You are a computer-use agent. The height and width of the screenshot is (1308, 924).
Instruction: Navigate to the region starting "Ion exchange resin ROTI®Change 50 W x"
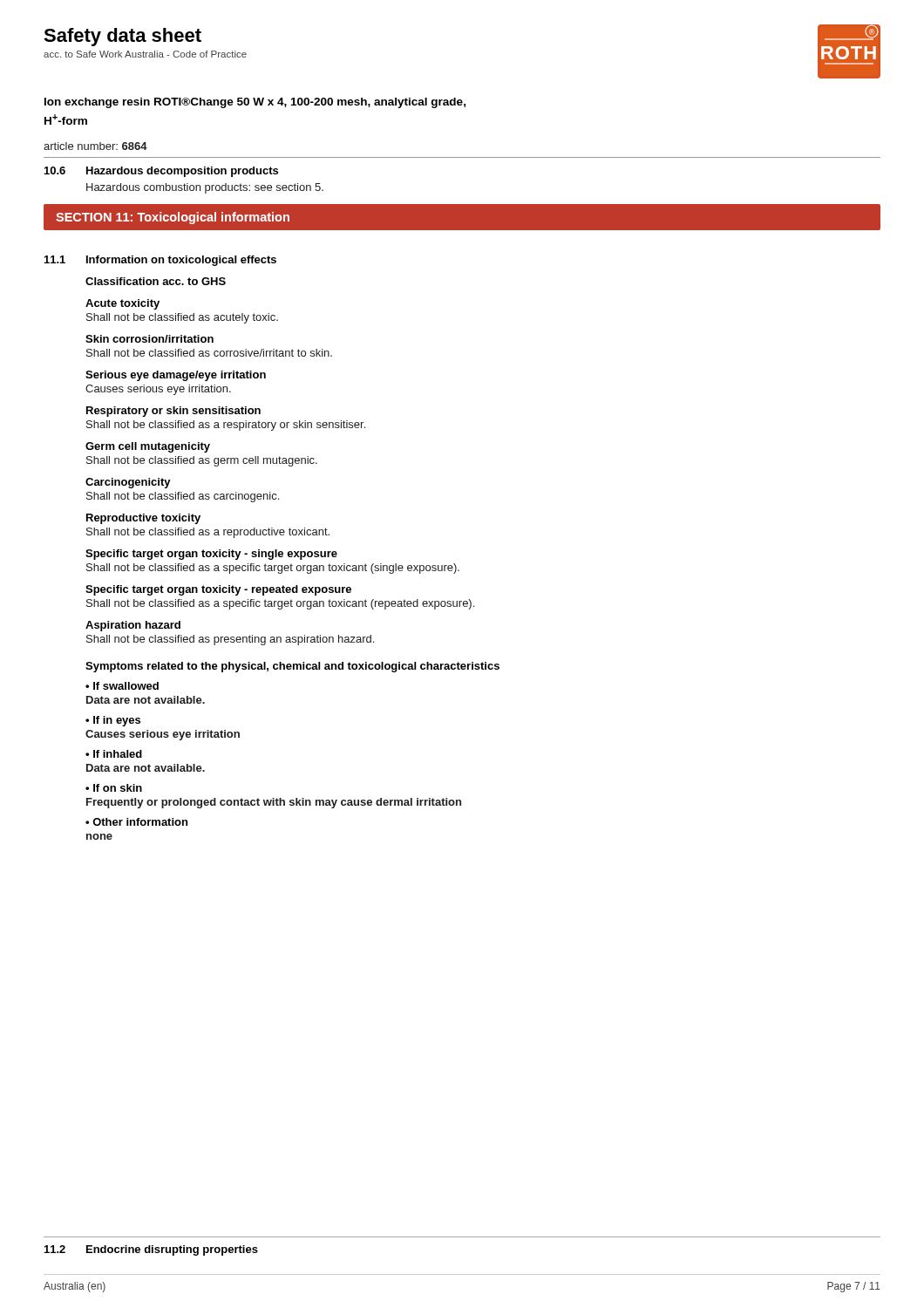point(255,111)
